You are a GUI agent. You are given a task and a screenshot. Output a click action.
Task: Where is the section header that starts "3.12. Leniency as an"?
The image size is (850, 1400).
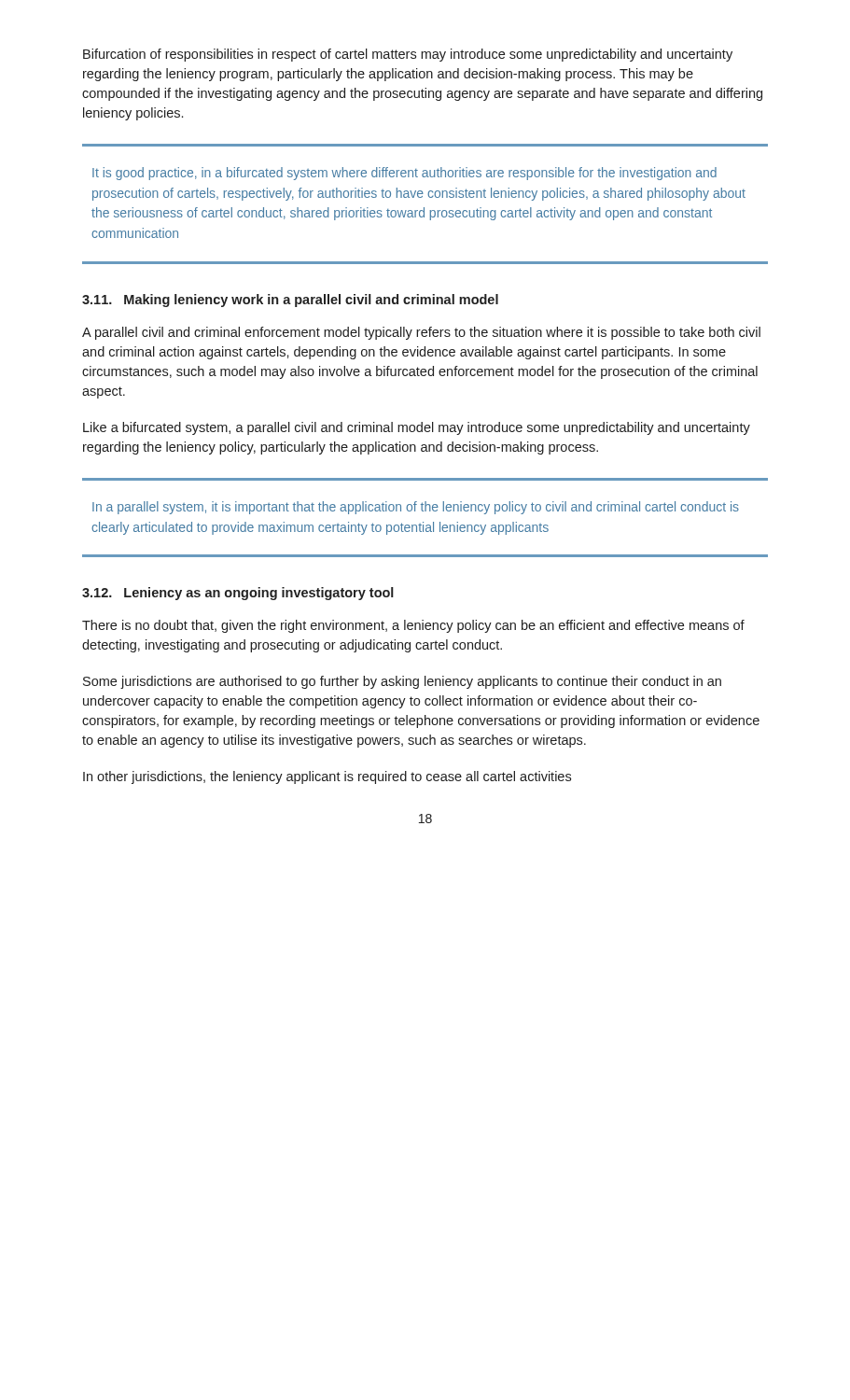tap(238, 593)
